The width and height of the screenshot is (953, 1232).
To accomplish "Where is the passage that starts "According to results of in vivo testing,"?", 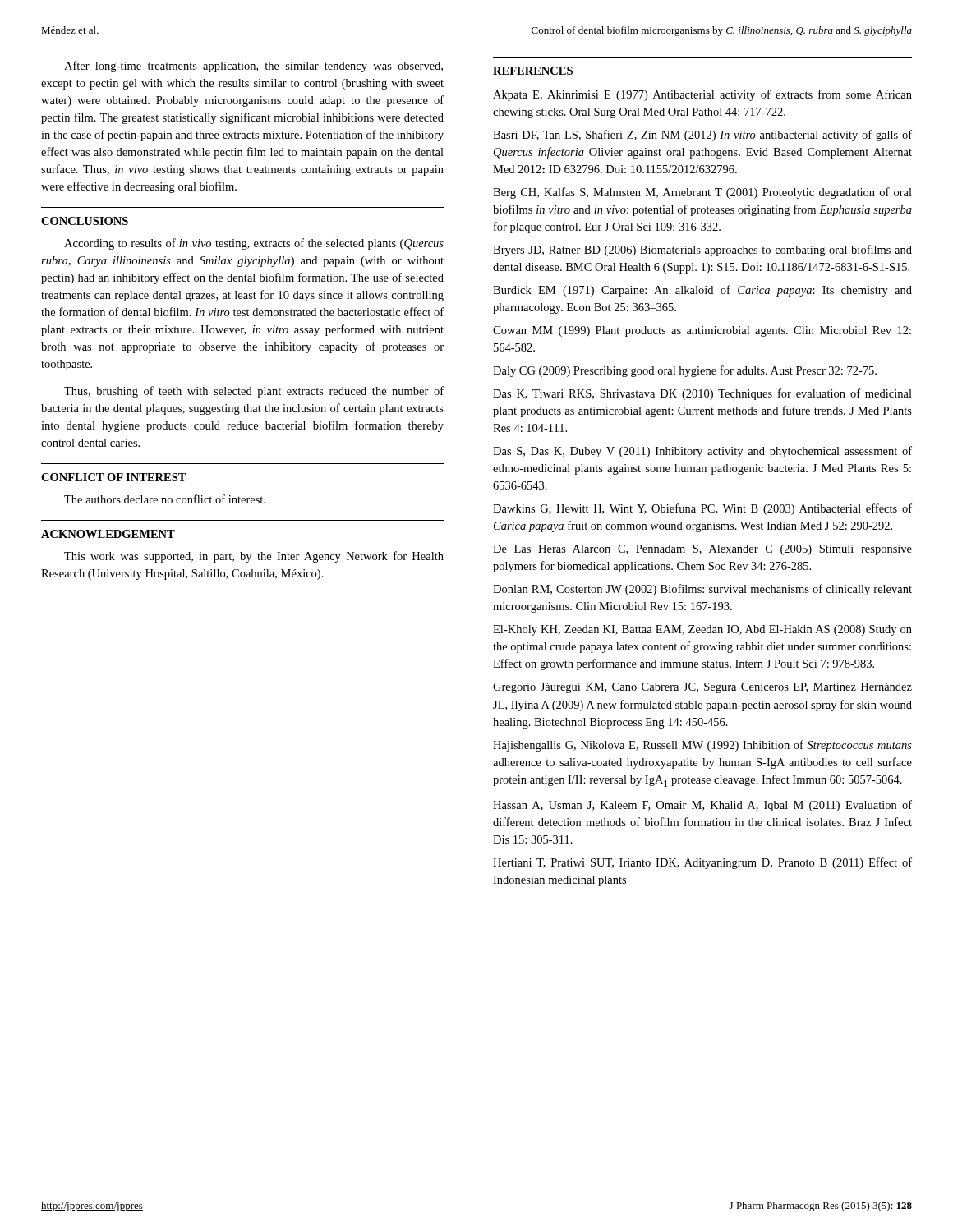I will [x=242, y=304].
